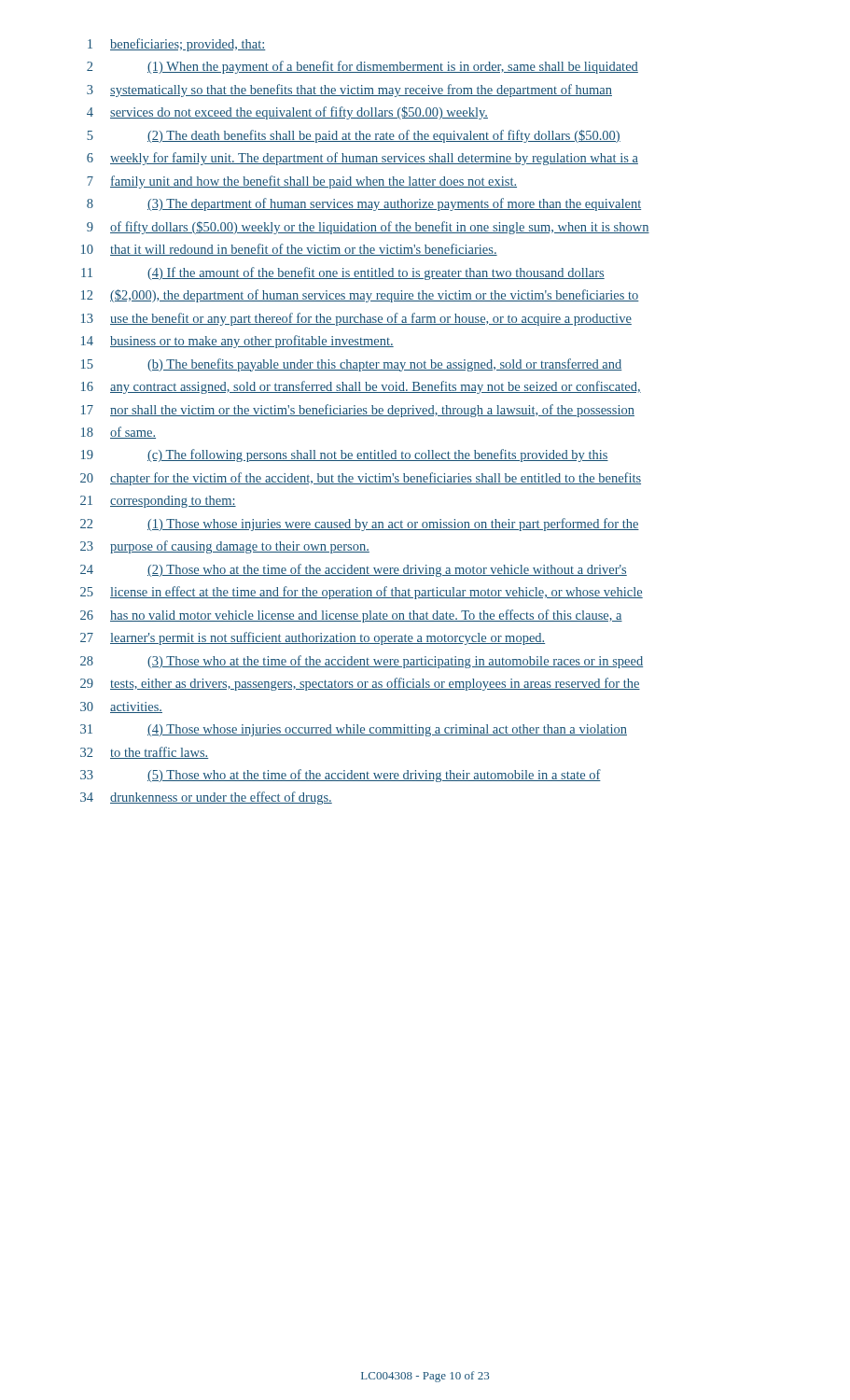Navigate to the passage starting "16 any contract assigned, sold or transferred"

425,387
